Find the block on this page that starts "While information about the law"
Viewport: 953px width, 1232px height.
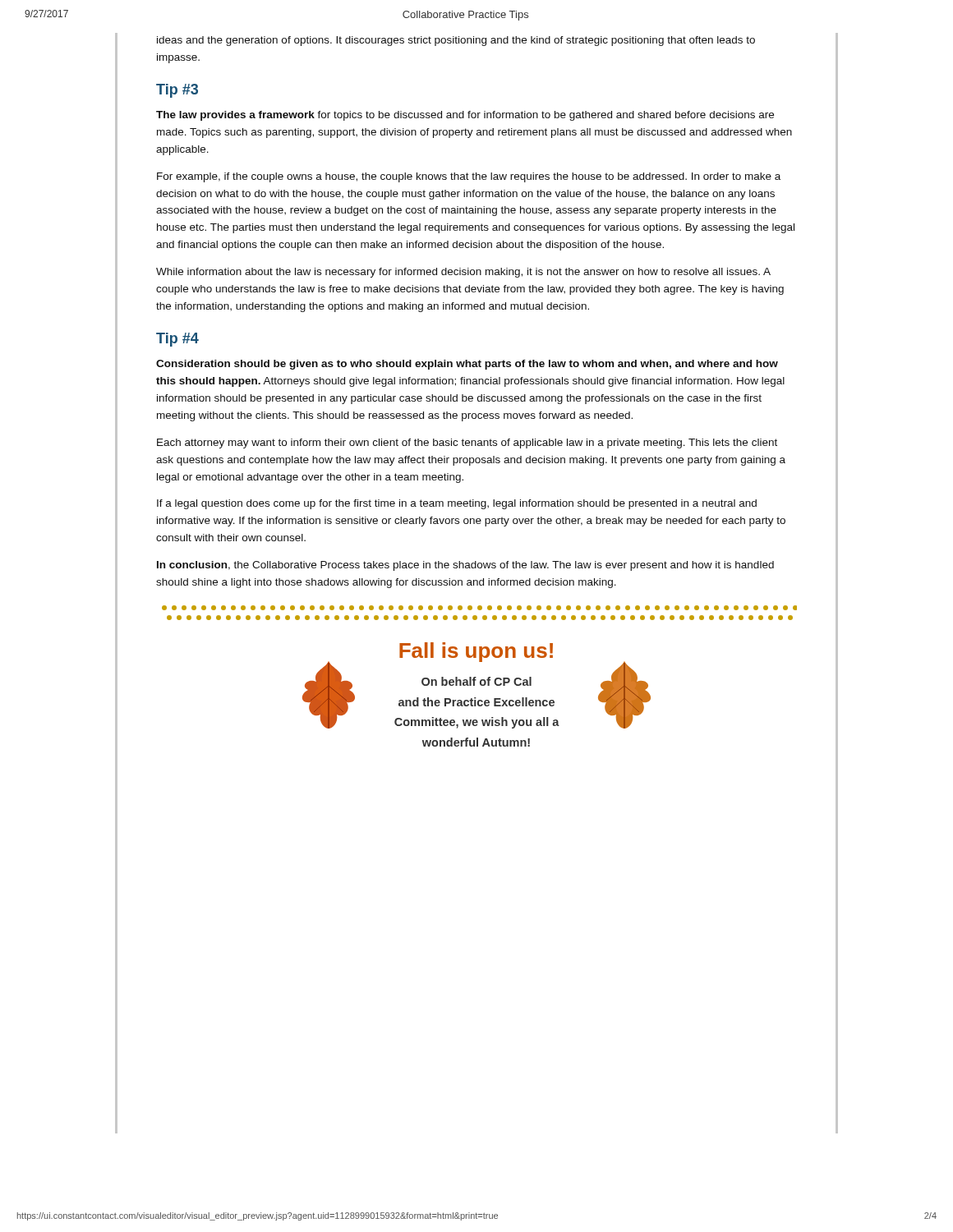(x=470, y=289)
